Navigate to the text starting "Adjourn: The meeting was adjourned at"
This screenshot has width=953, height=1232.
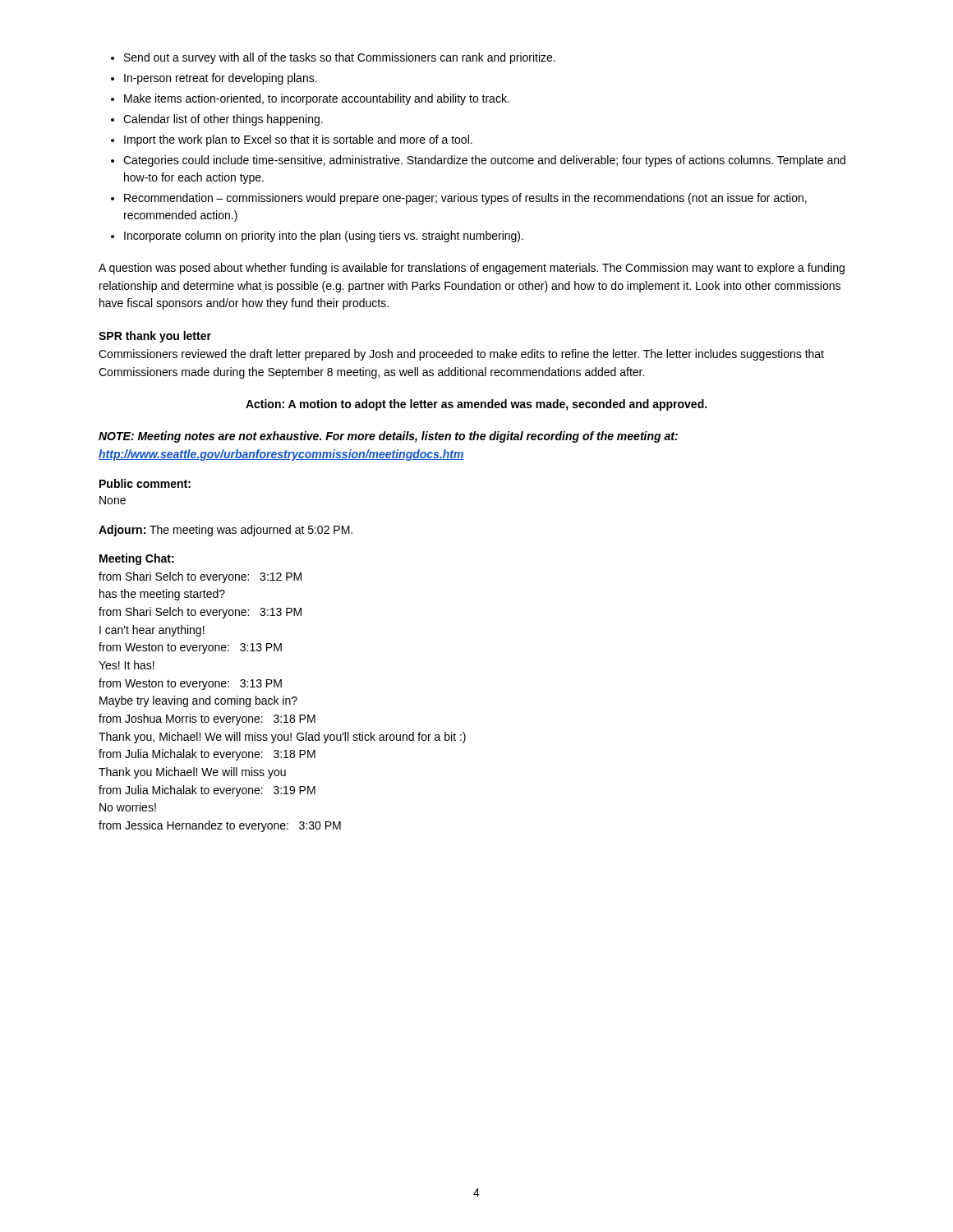click(x=226, y=529)
